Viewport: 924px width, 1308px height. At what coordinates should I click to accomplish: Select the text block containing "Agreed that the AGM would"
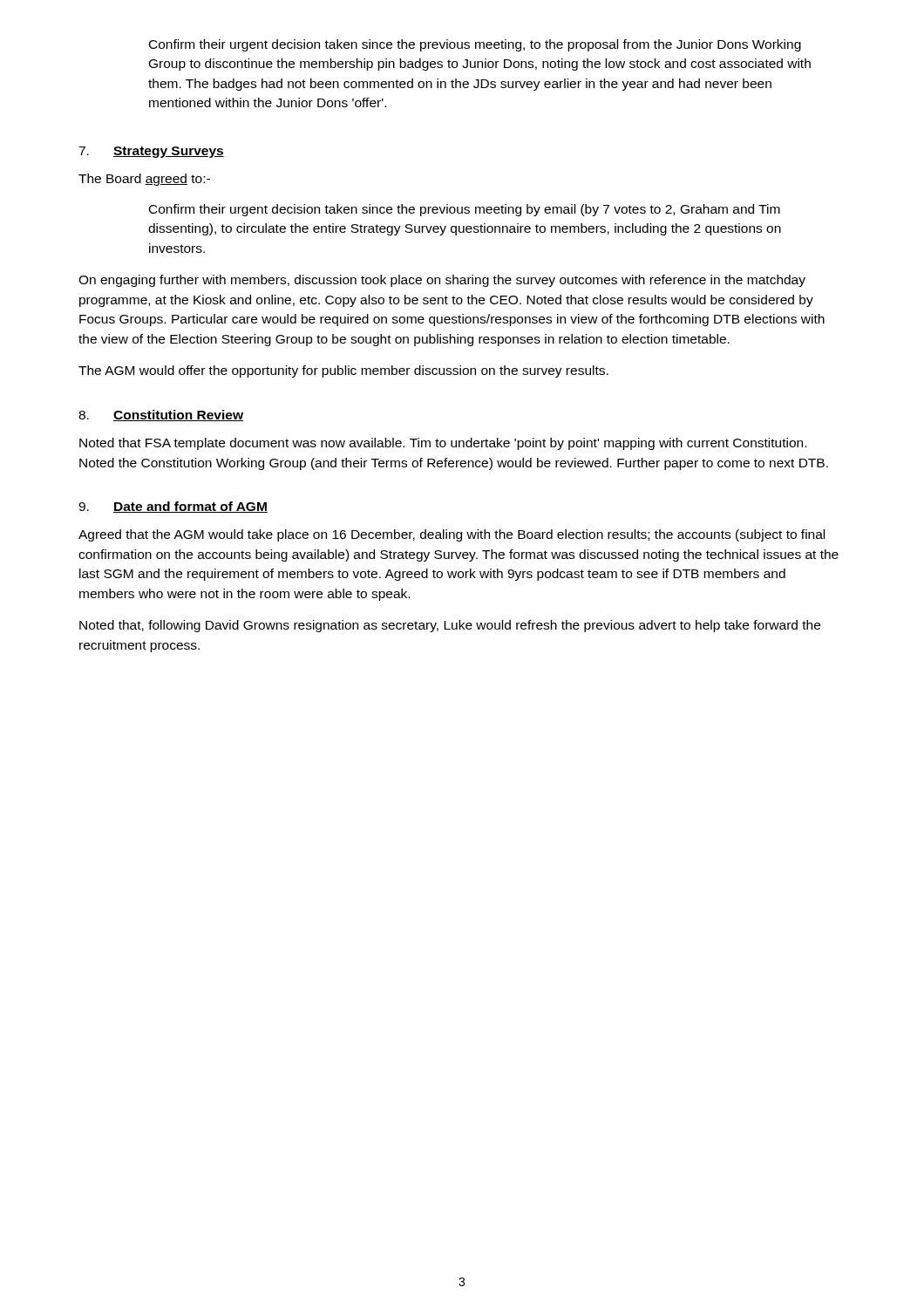[x=459, y=564]
